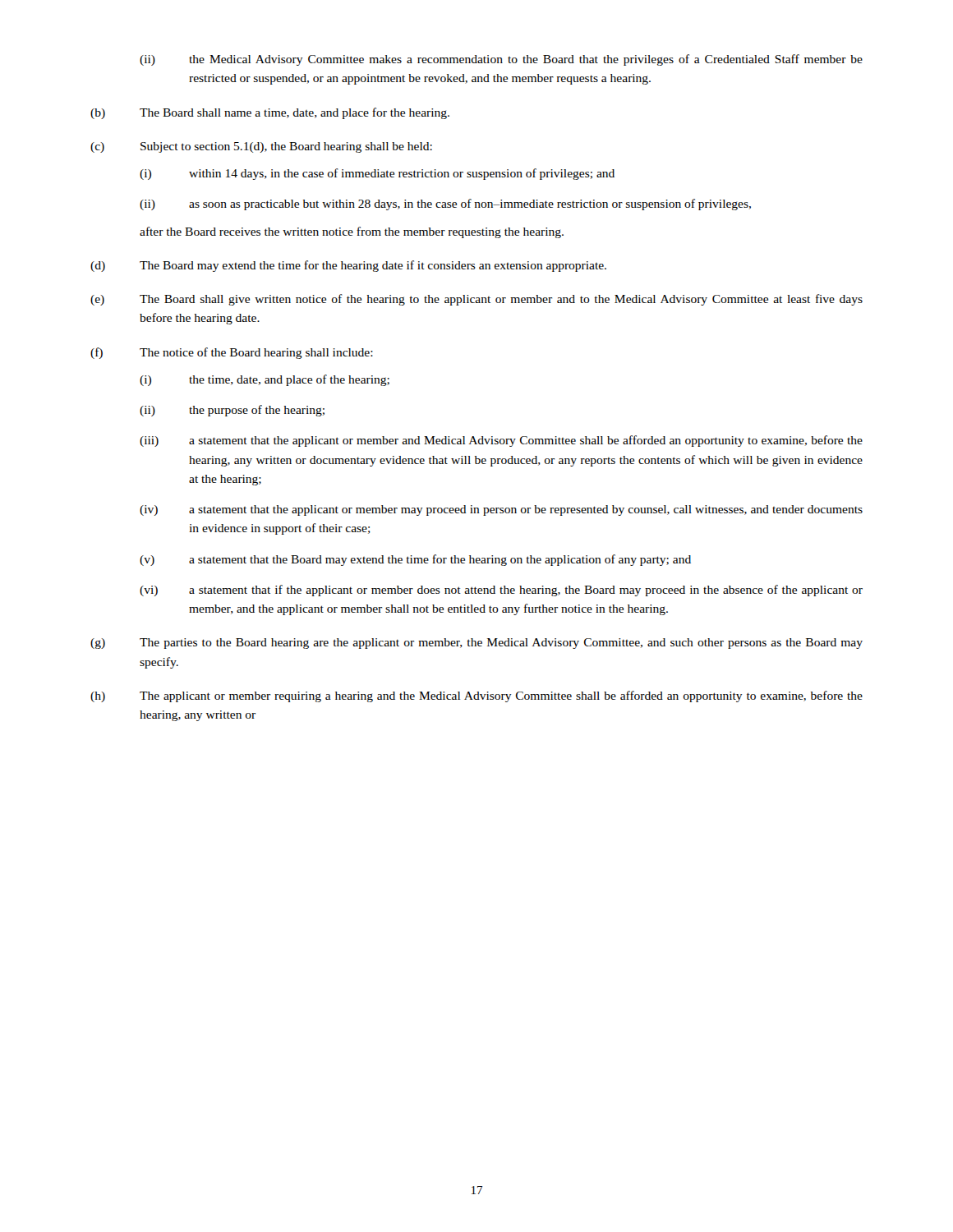This screenshot has width=953, height=1232.
Task: Find the block on this page that starts "(i) within 14 days, in the case of"
Action: (x=501, y=173)
